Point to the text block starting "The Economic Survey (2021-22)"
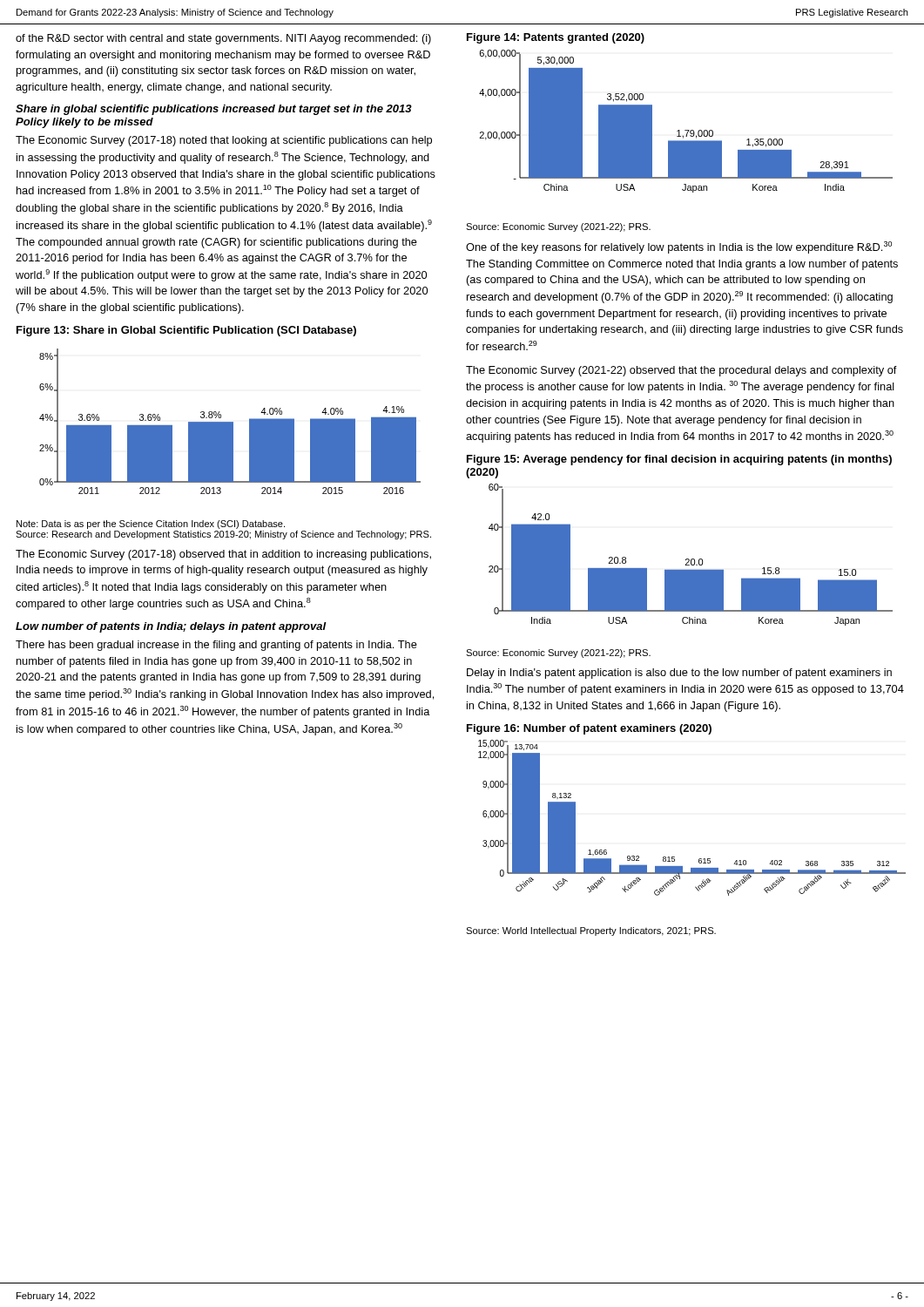924x1307 pixels. pos(687,404)
